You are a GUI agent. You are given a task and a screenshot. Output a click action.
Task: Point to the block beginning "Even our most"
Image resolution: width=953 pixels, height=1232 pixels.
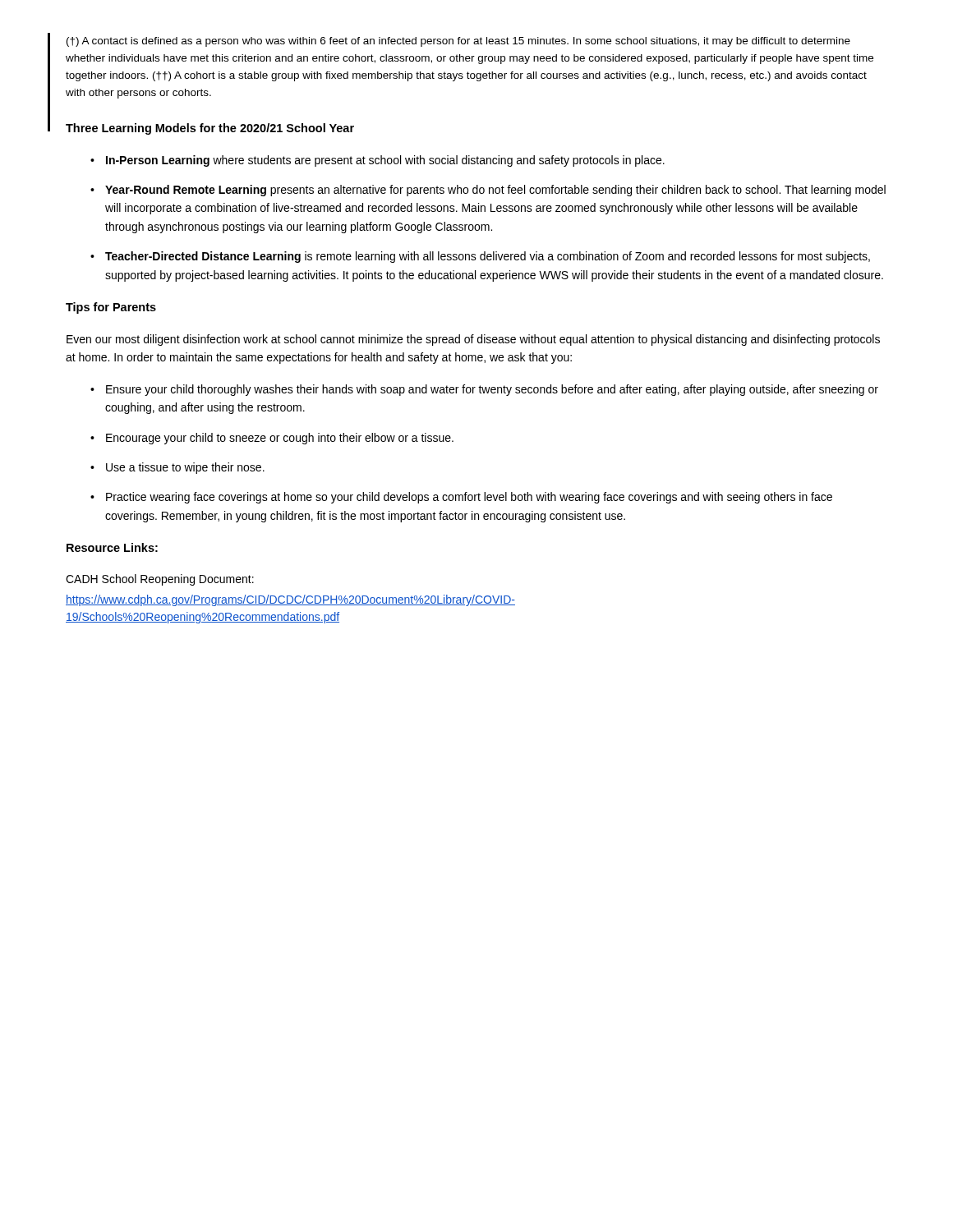[473, 348]
